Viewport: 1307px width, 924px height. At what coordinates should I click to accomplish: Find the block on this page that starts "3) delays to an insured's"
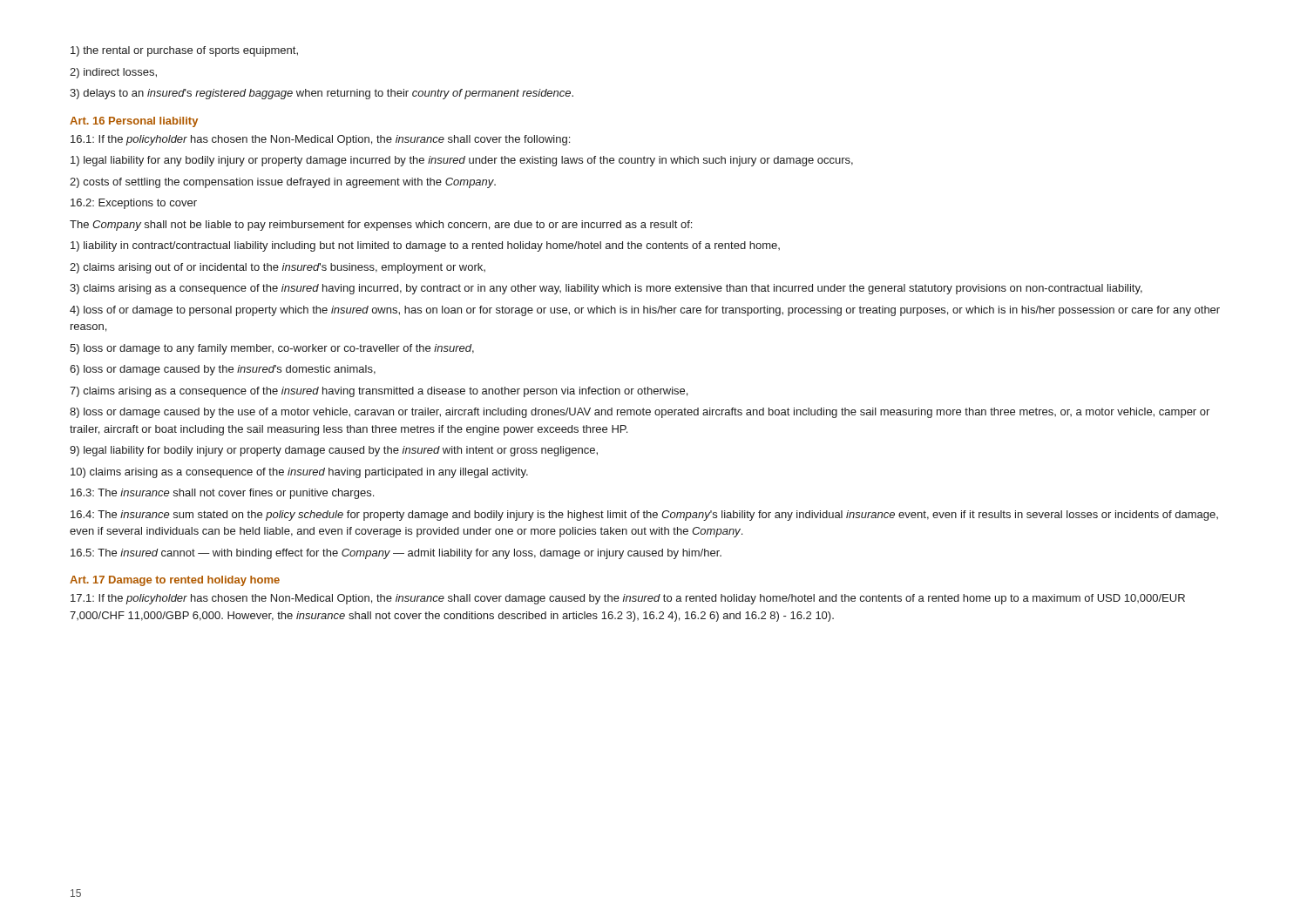(x=322, y=94)
